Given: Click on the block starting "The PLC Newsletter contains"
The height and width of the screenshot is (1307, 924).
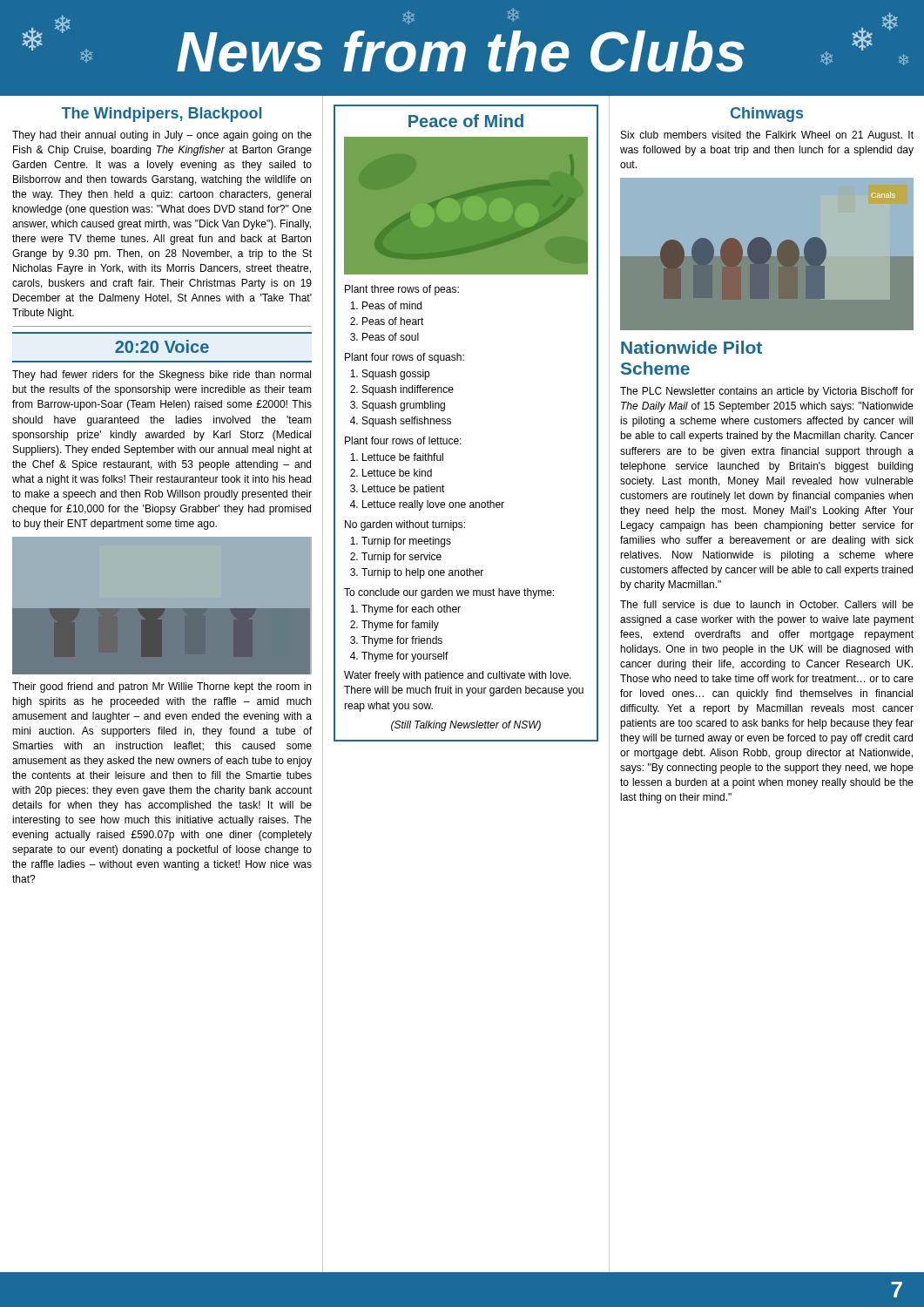Looking at the screenshot, I should [x=767, y=488].
